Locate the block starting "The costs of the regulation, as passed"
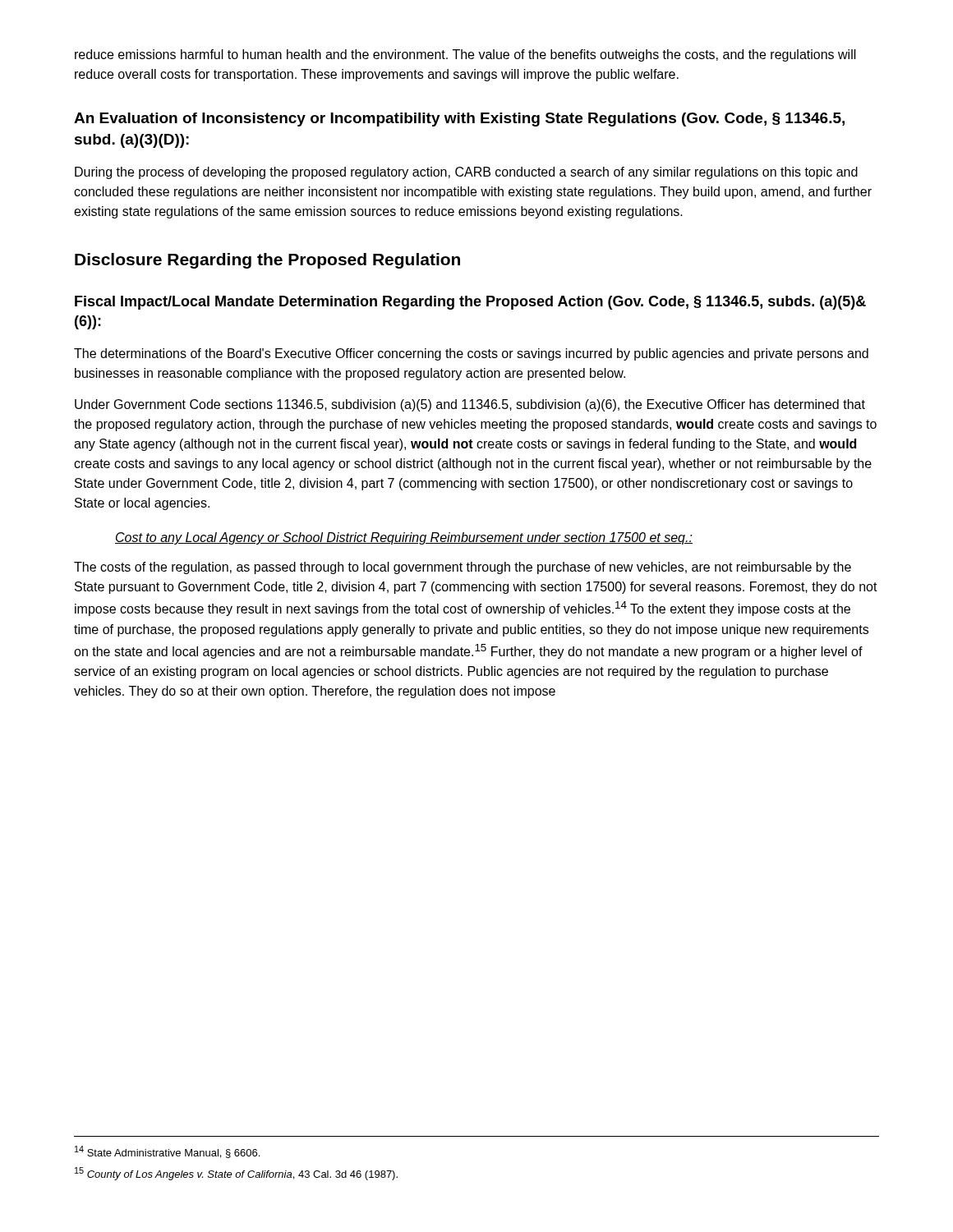 point(475,629)
